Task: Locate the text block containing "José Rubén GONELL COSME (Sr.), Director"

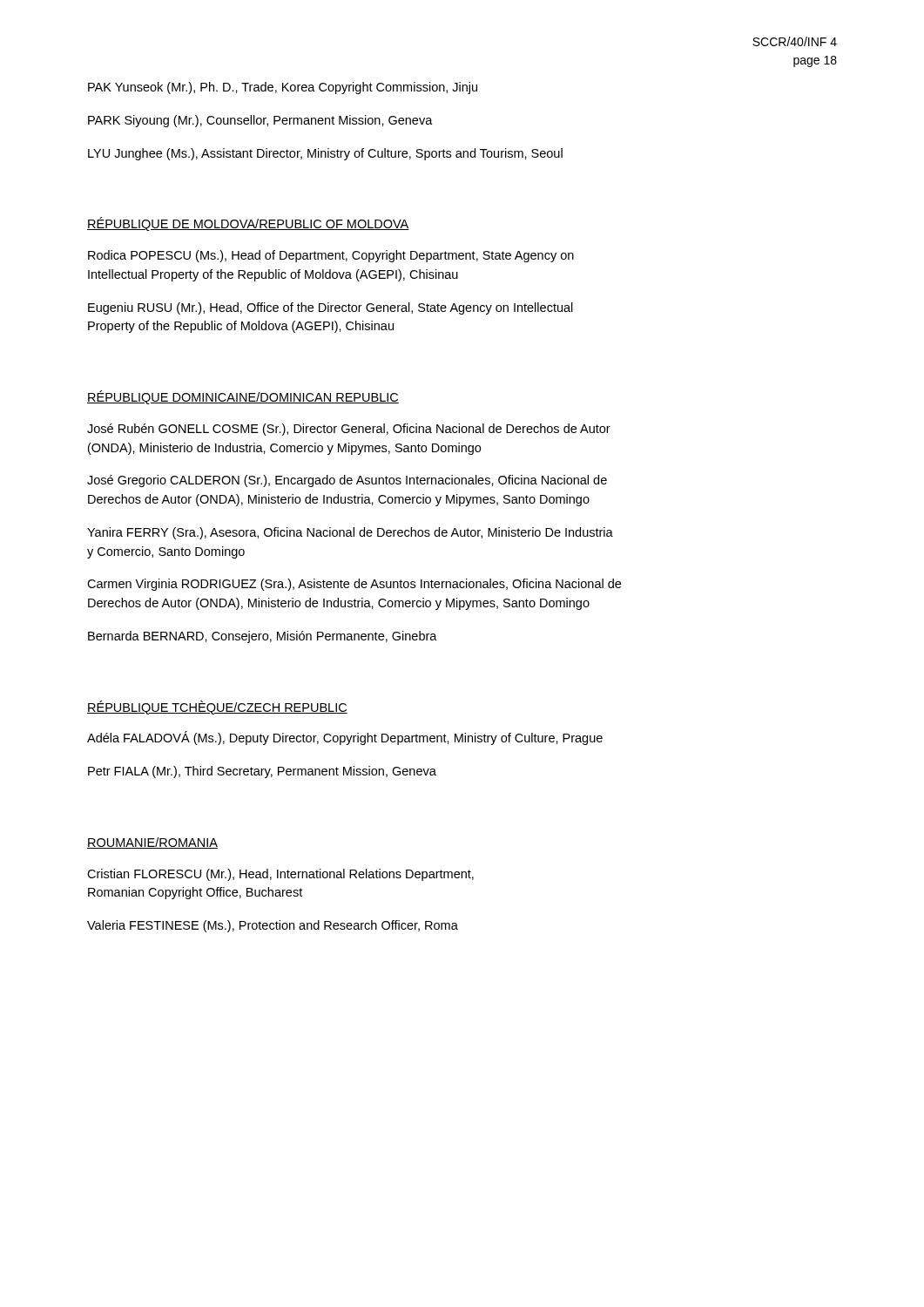Action: click(349, 438)
